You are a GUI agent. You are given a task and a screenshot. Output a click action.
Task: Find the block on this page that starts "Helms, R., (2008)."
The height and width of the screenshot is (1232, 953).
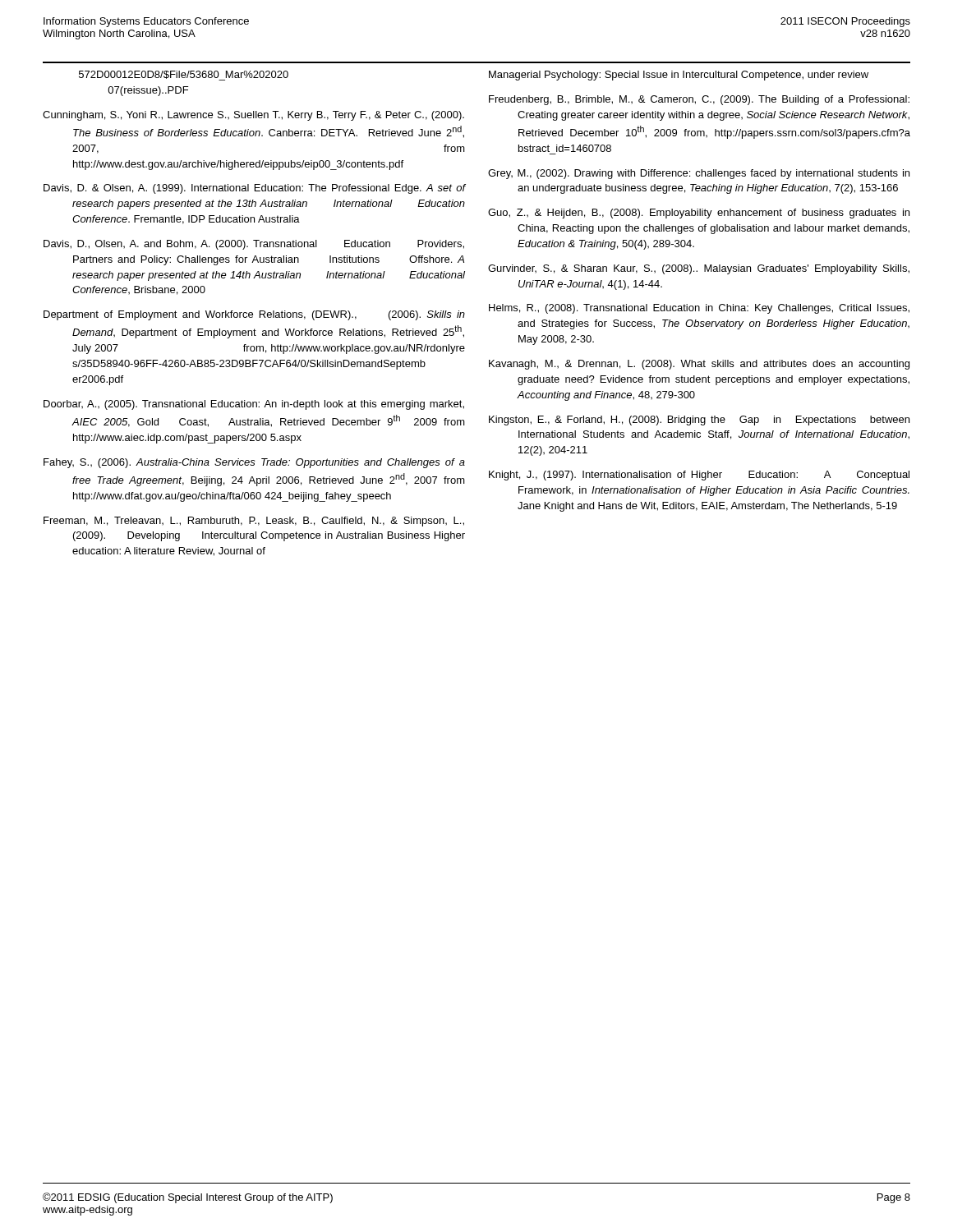(699, 323)
